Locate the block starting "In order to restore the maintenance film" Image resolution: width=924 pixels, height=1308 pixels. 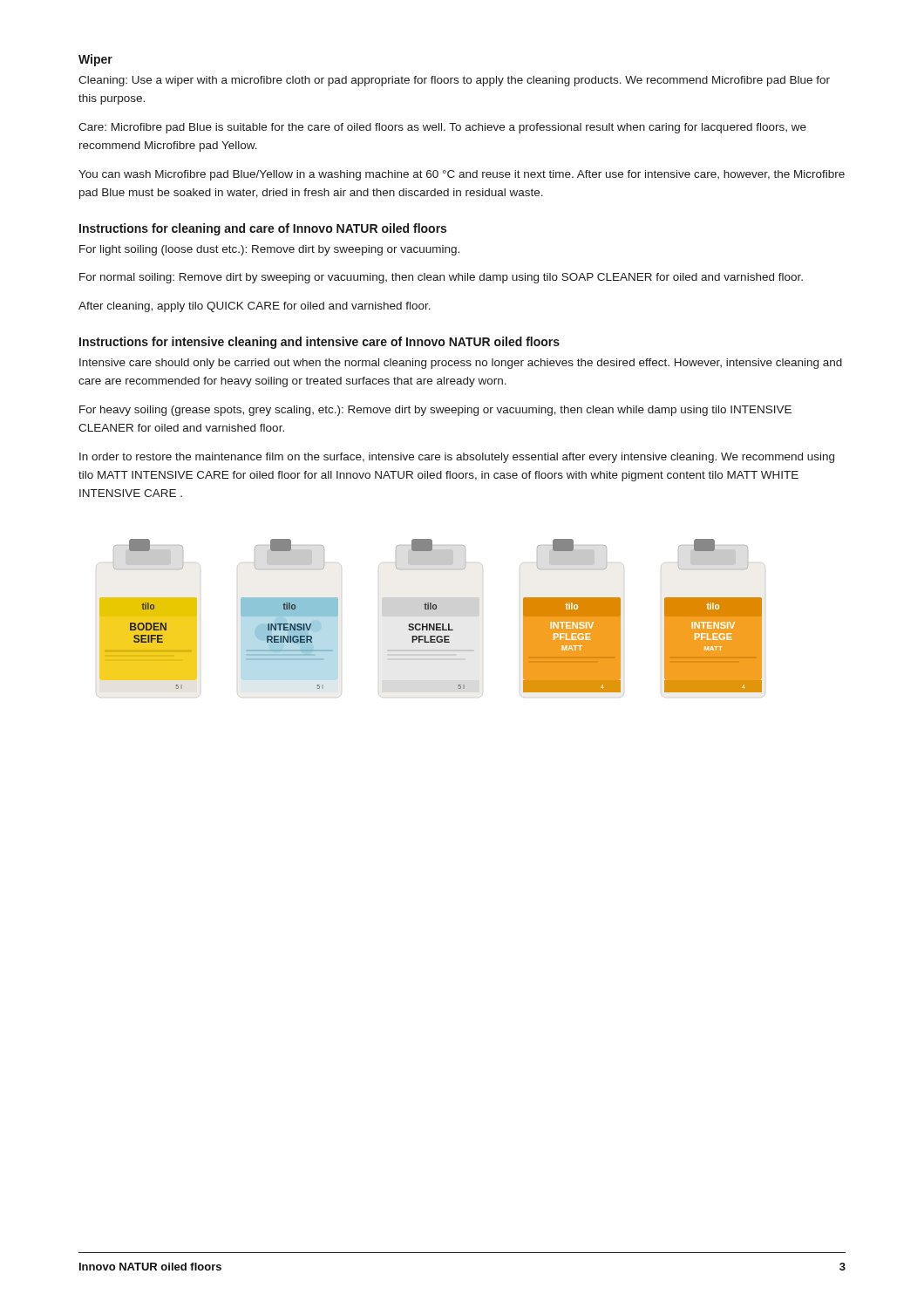[x=457, y=475]
